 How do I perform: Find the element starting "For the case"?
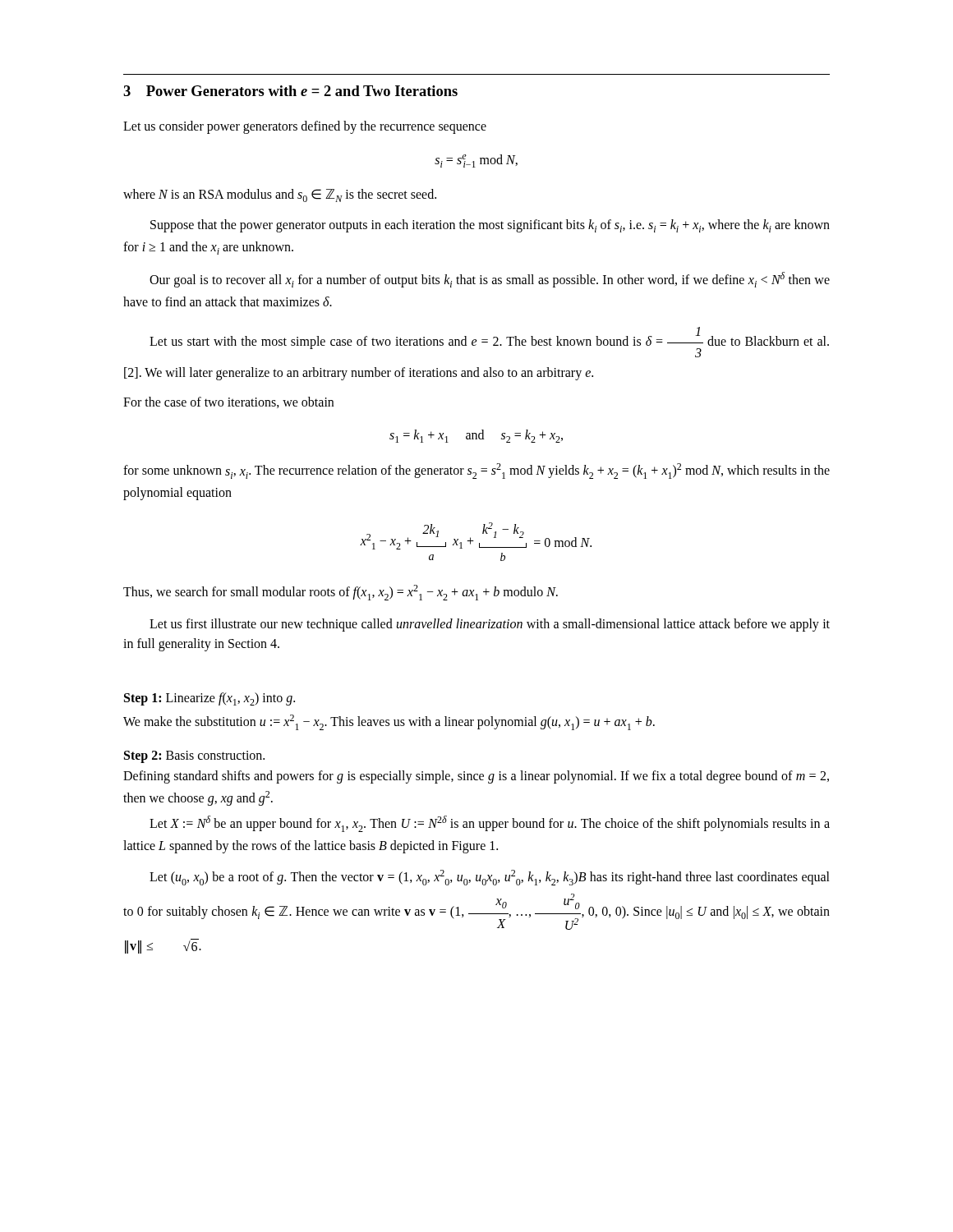tap(229, 402)
